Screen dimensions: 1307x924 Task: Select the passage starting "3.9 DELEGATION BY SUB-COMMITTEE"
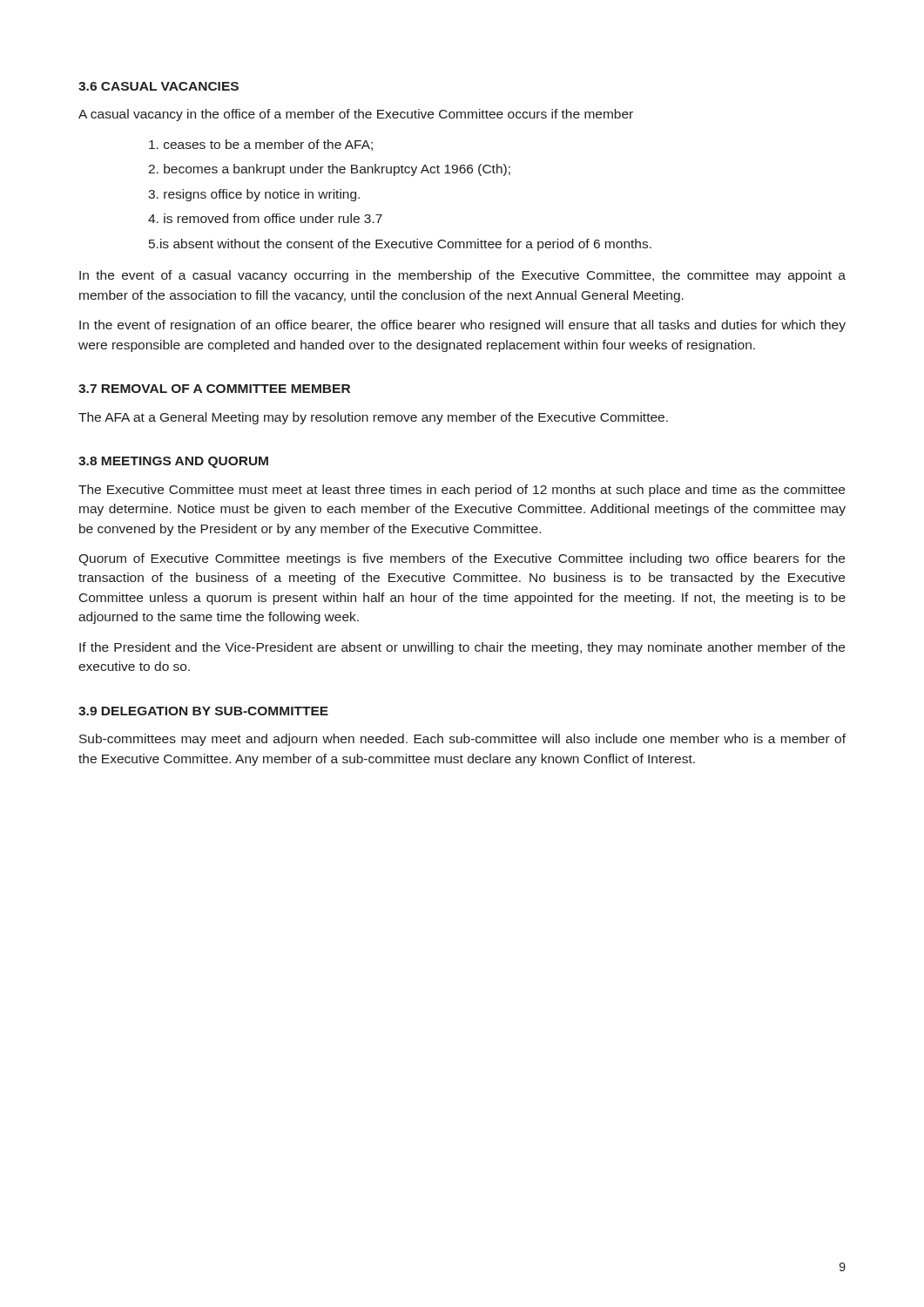(203, 710)
